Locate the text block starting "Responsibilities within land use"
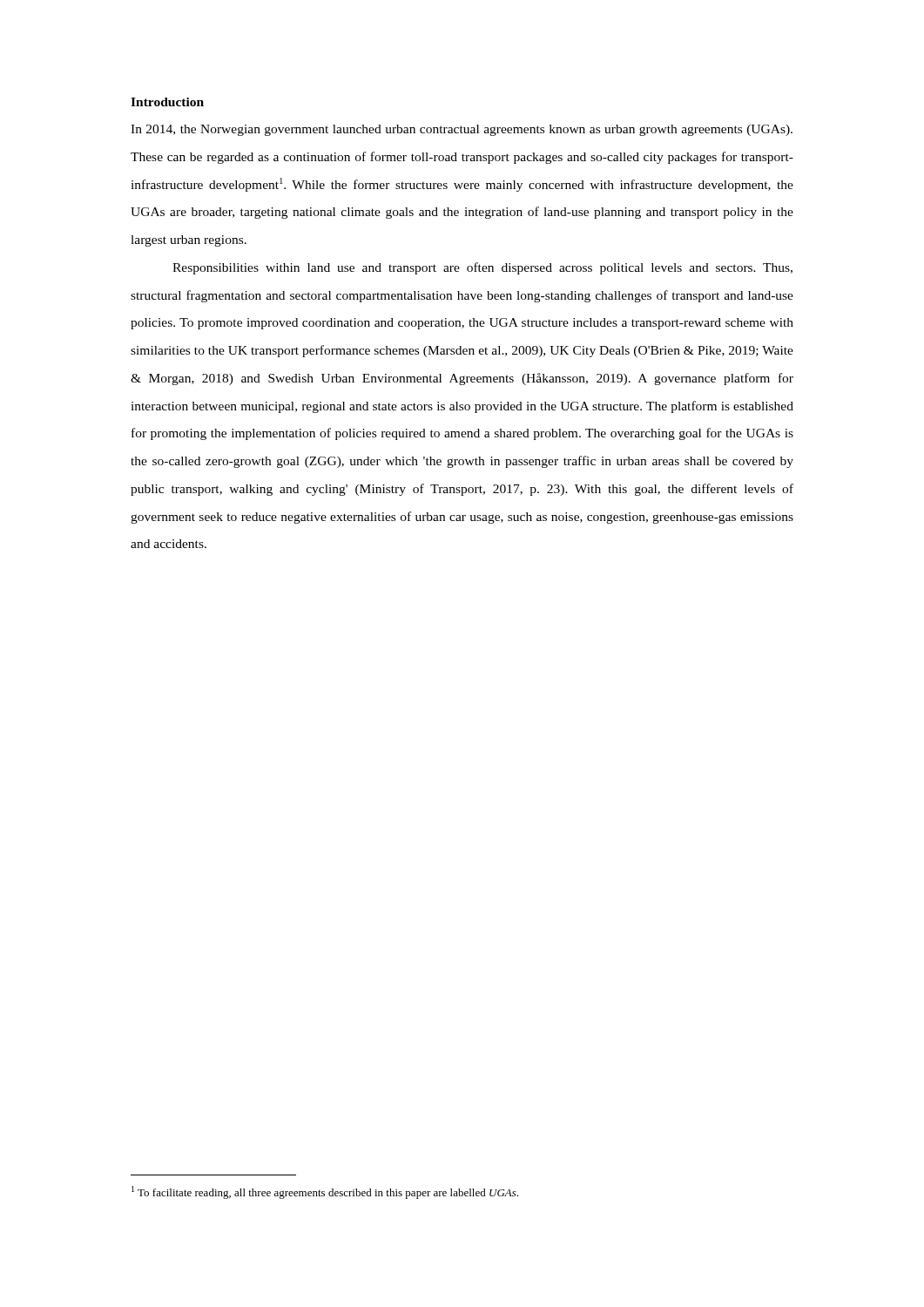The image size is (924, 1307). coord(462,405)
